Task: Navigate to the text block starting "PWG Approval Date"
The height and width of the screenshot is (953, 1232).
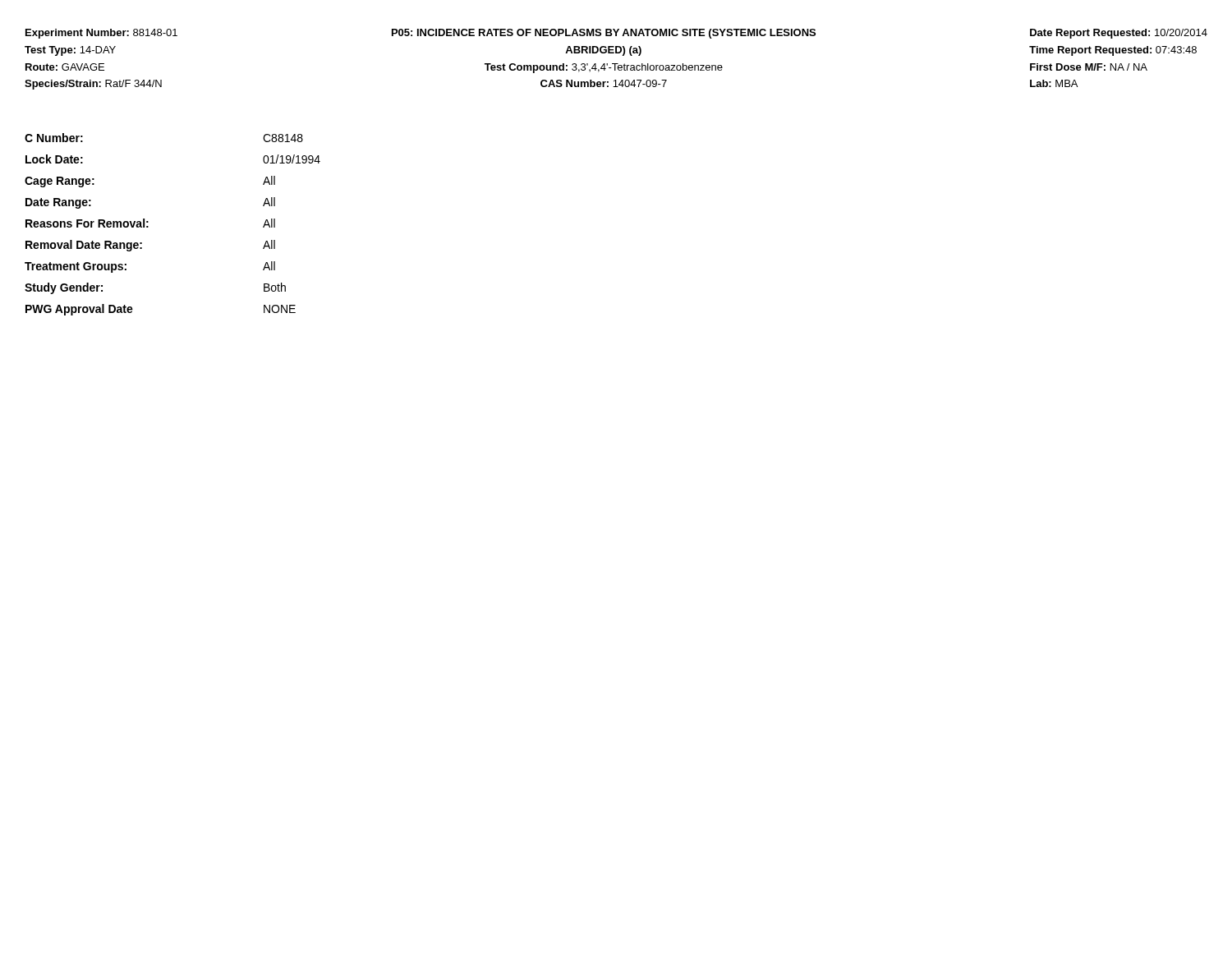Action: (x=73, y=309)
